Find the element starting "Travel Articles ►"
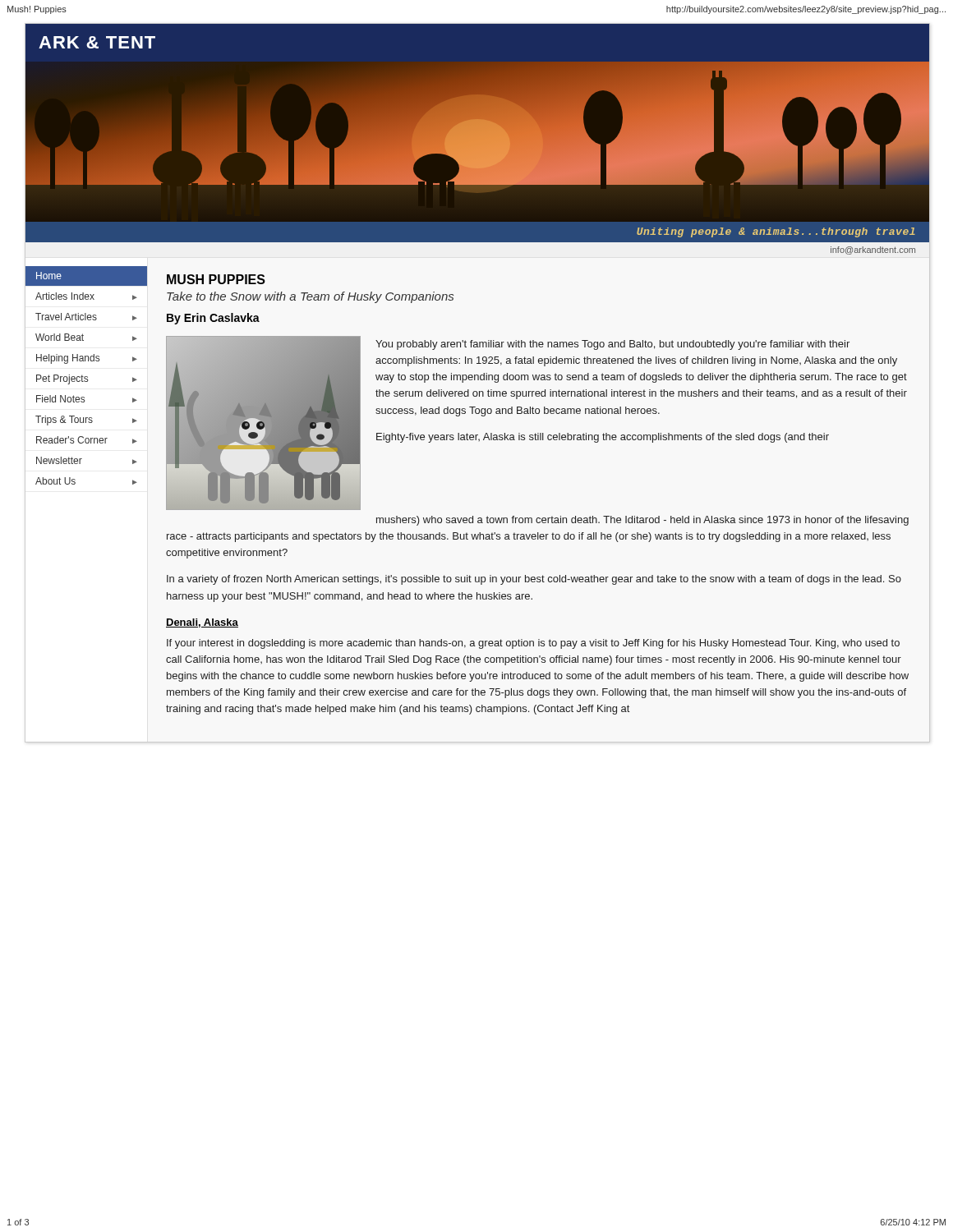Screen dimensions: 1232x953 tap(87, 317)
